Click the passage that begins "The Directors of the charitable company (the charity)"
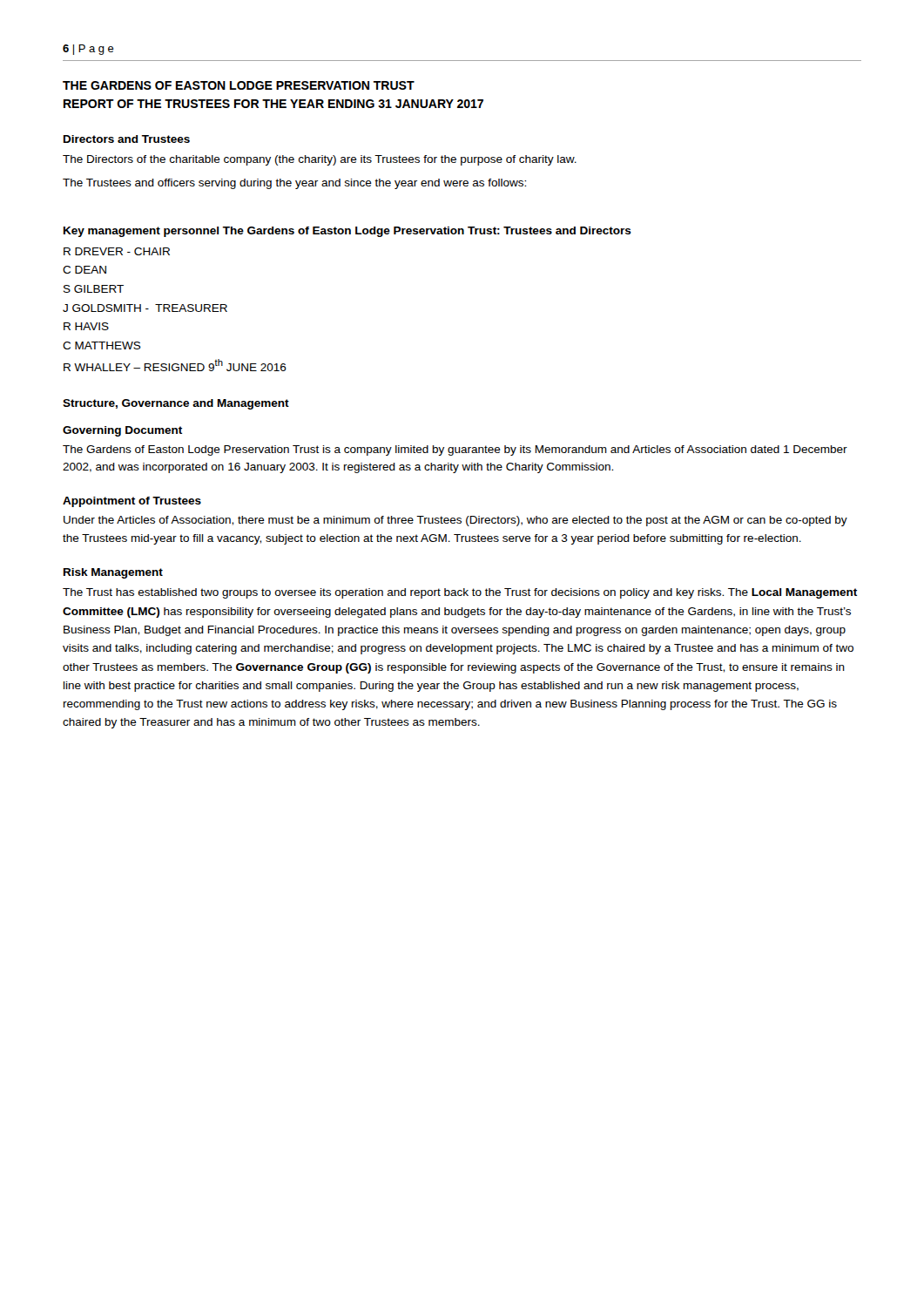This screenshot has height=1307, width=924. (x=462, y=172)
